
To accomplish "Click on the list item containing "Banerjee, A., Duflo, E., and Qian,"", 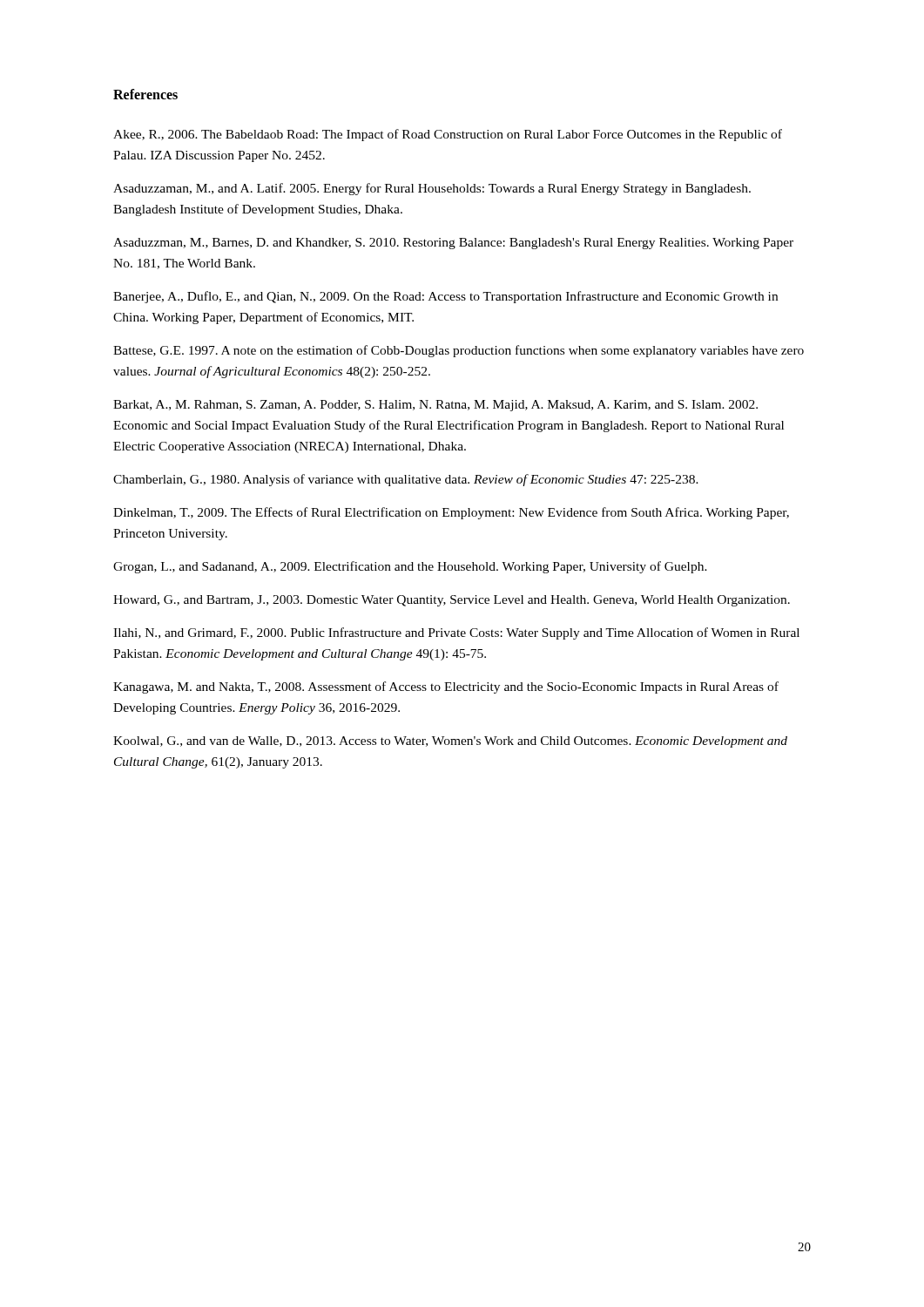I will 446,306.
